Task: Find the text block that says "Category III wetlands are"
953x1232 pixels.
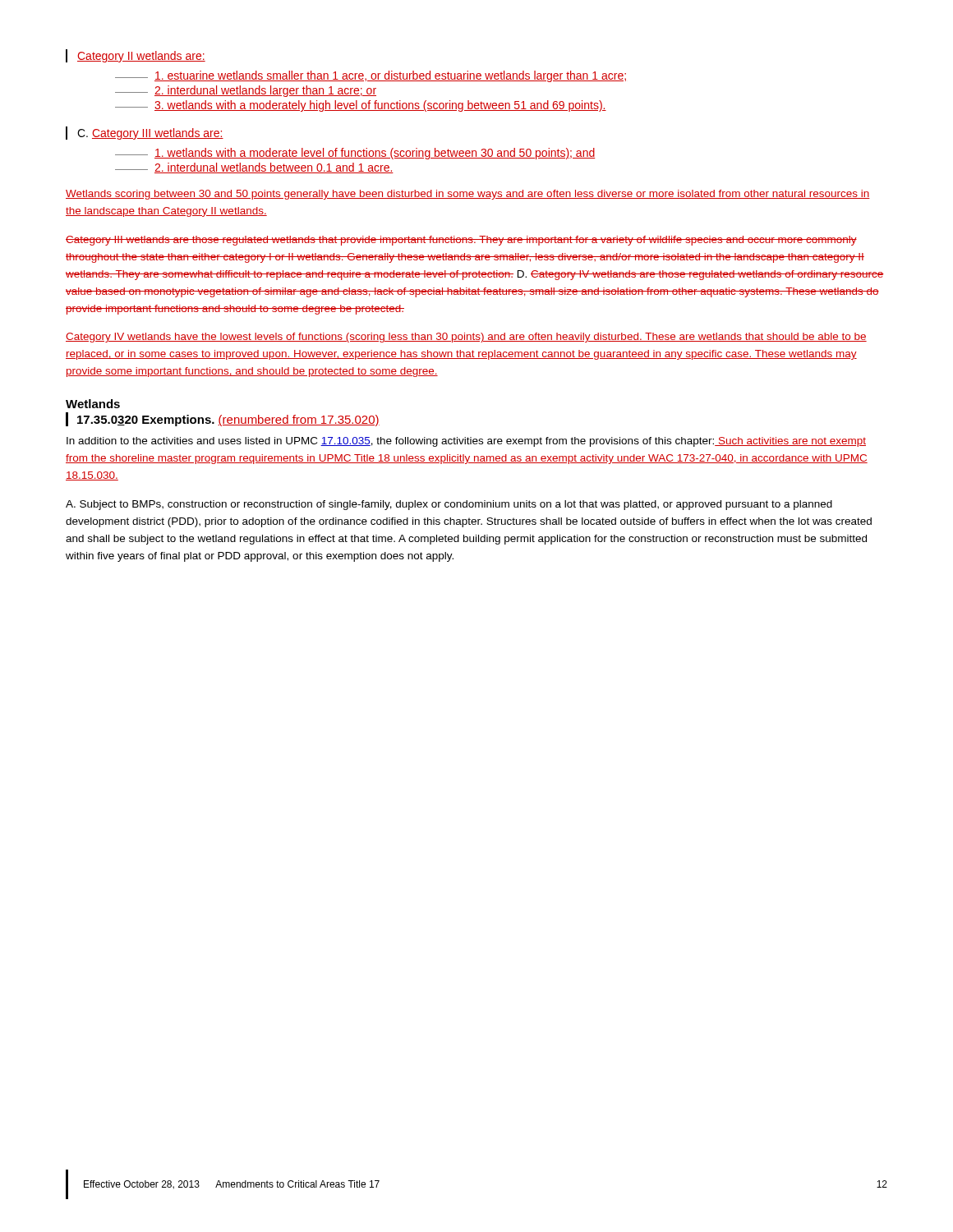Action: point(475,274)
